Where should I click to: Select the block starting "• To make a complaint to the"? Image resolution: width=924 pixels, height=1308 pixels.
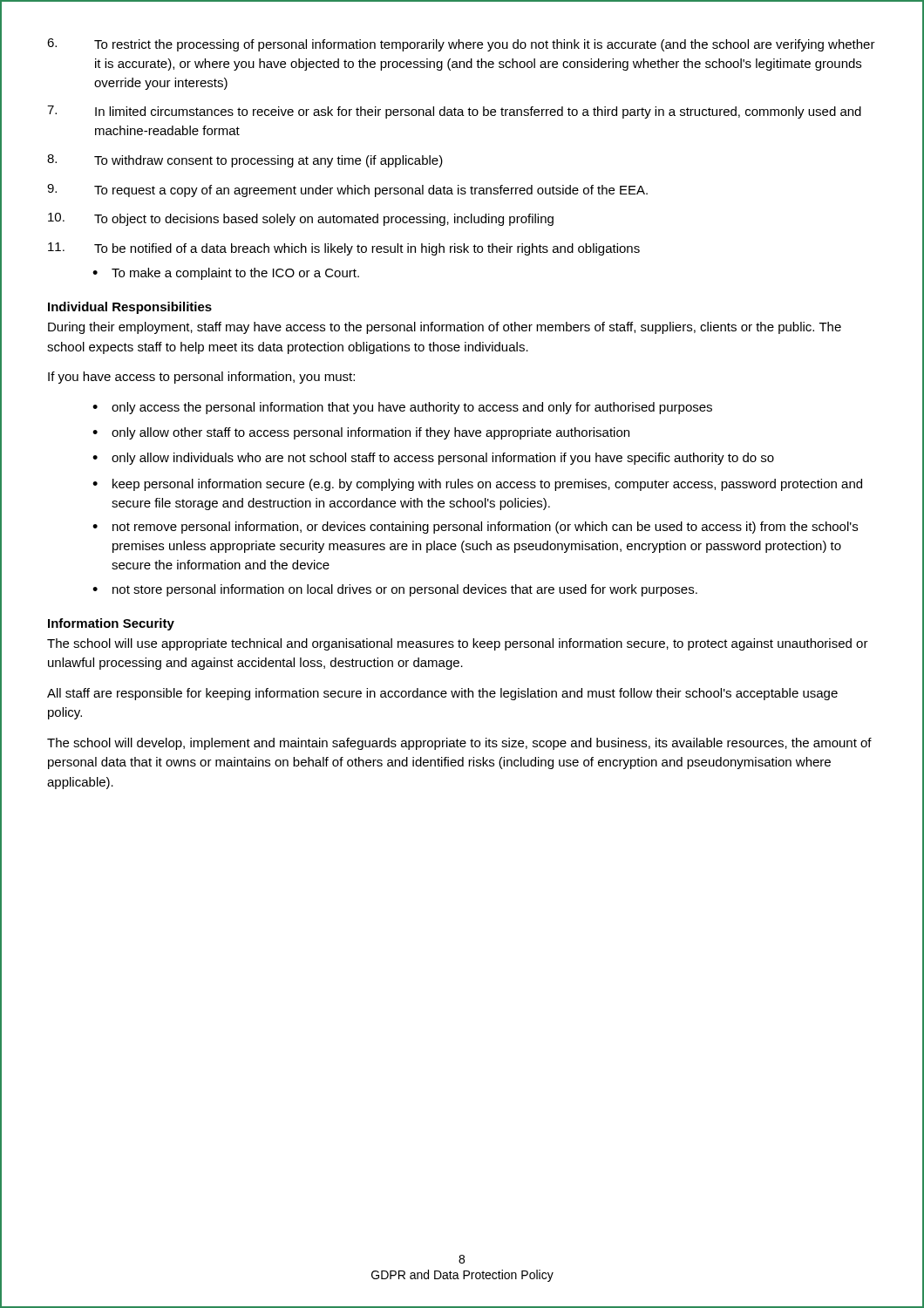(x=226, y=274)
